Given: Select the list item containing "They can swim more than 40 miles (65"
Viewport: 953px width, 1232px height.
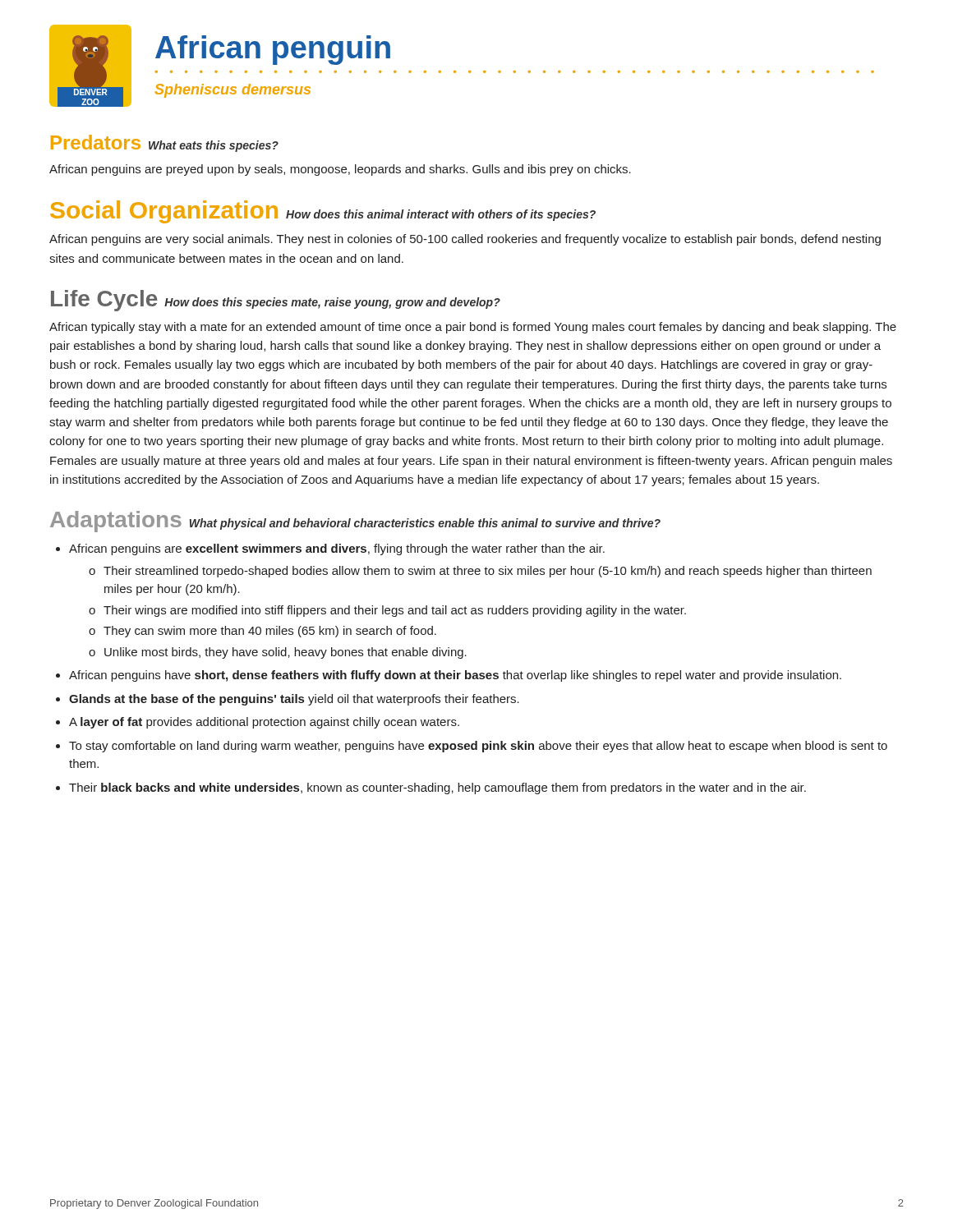Looking at the screenshot, I should tap(270, 630).
